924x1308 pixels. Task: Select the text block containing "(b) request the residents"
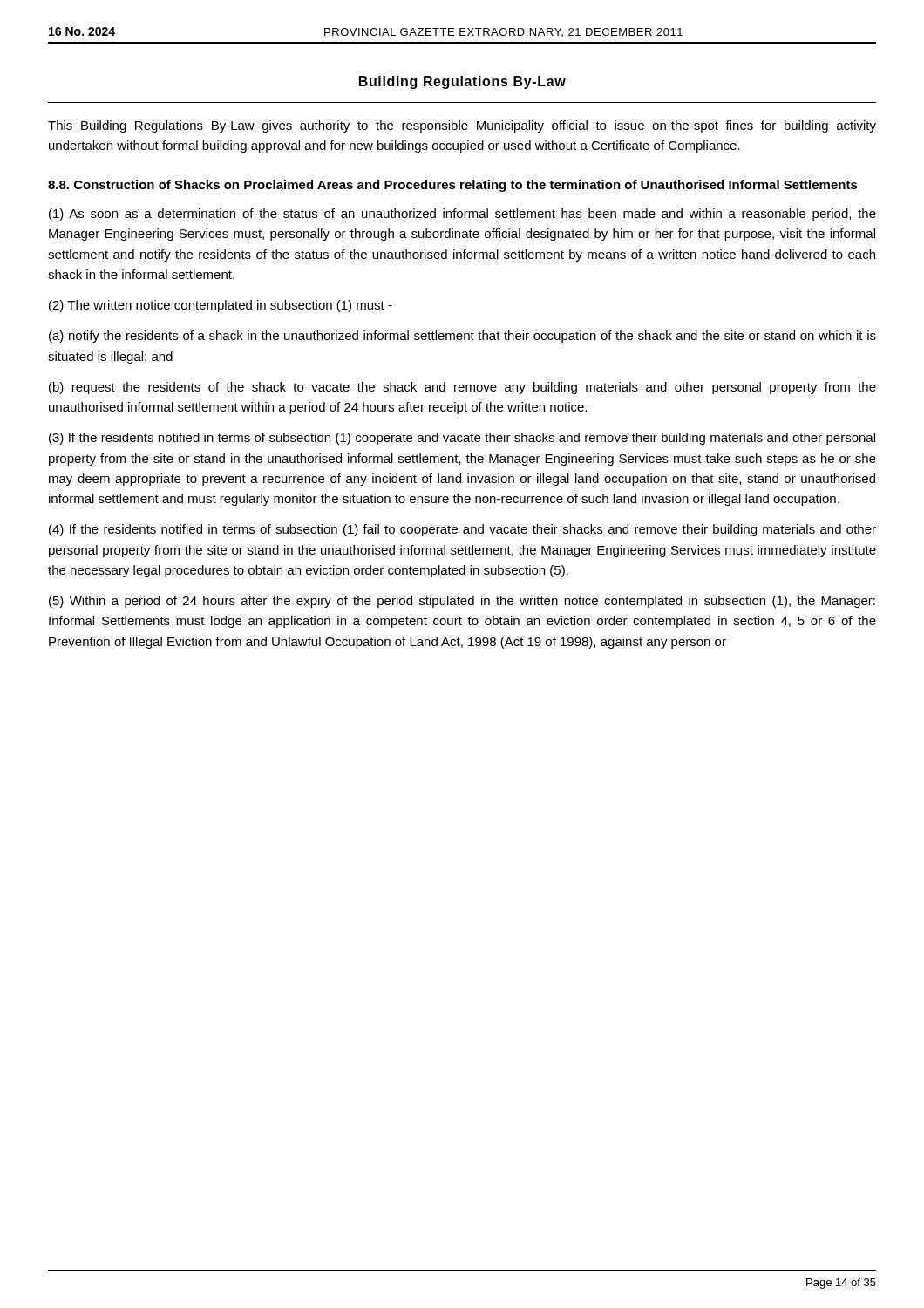(x=462, y=397)
